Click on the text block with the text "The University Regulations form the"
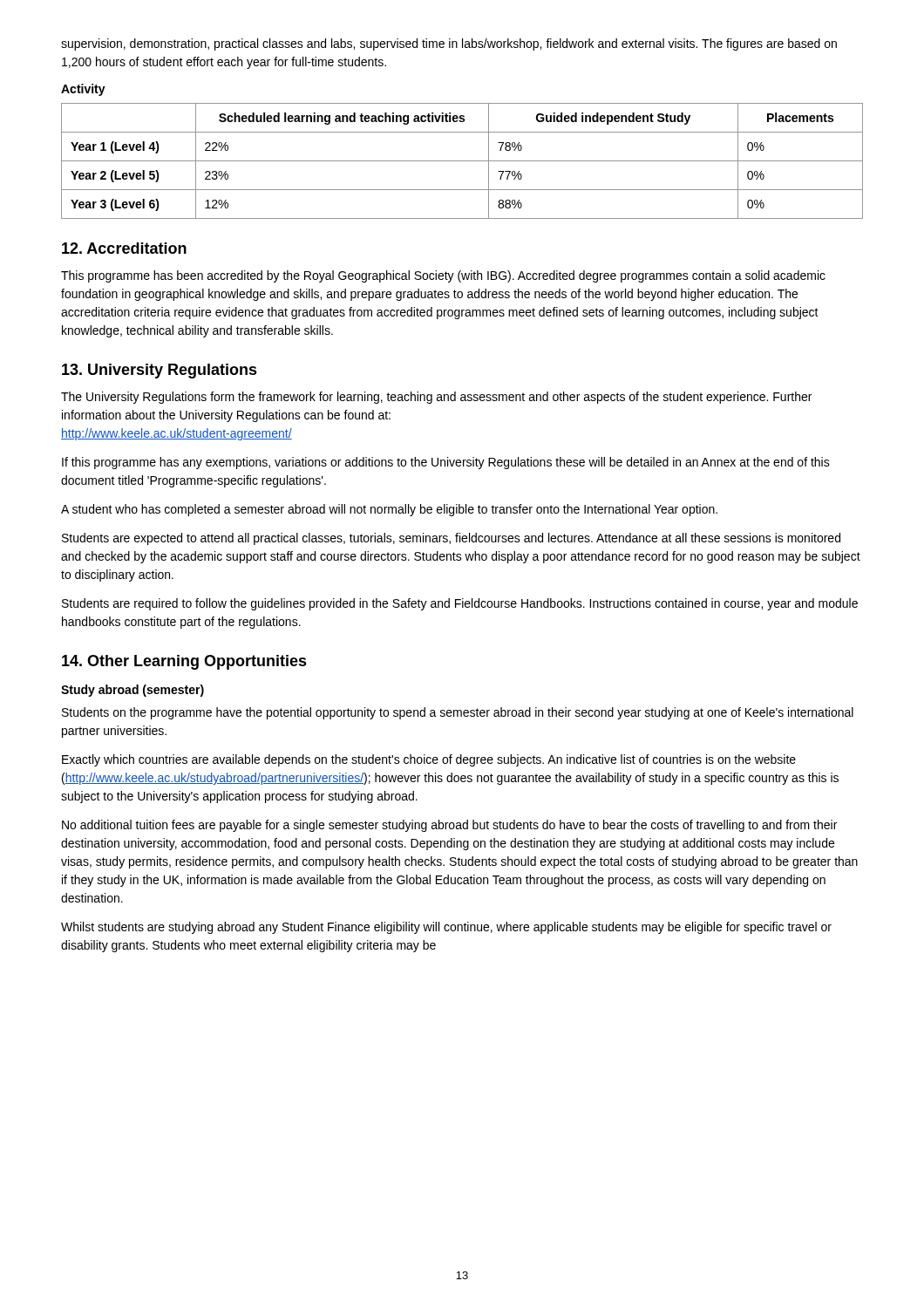 pos(436,398)
